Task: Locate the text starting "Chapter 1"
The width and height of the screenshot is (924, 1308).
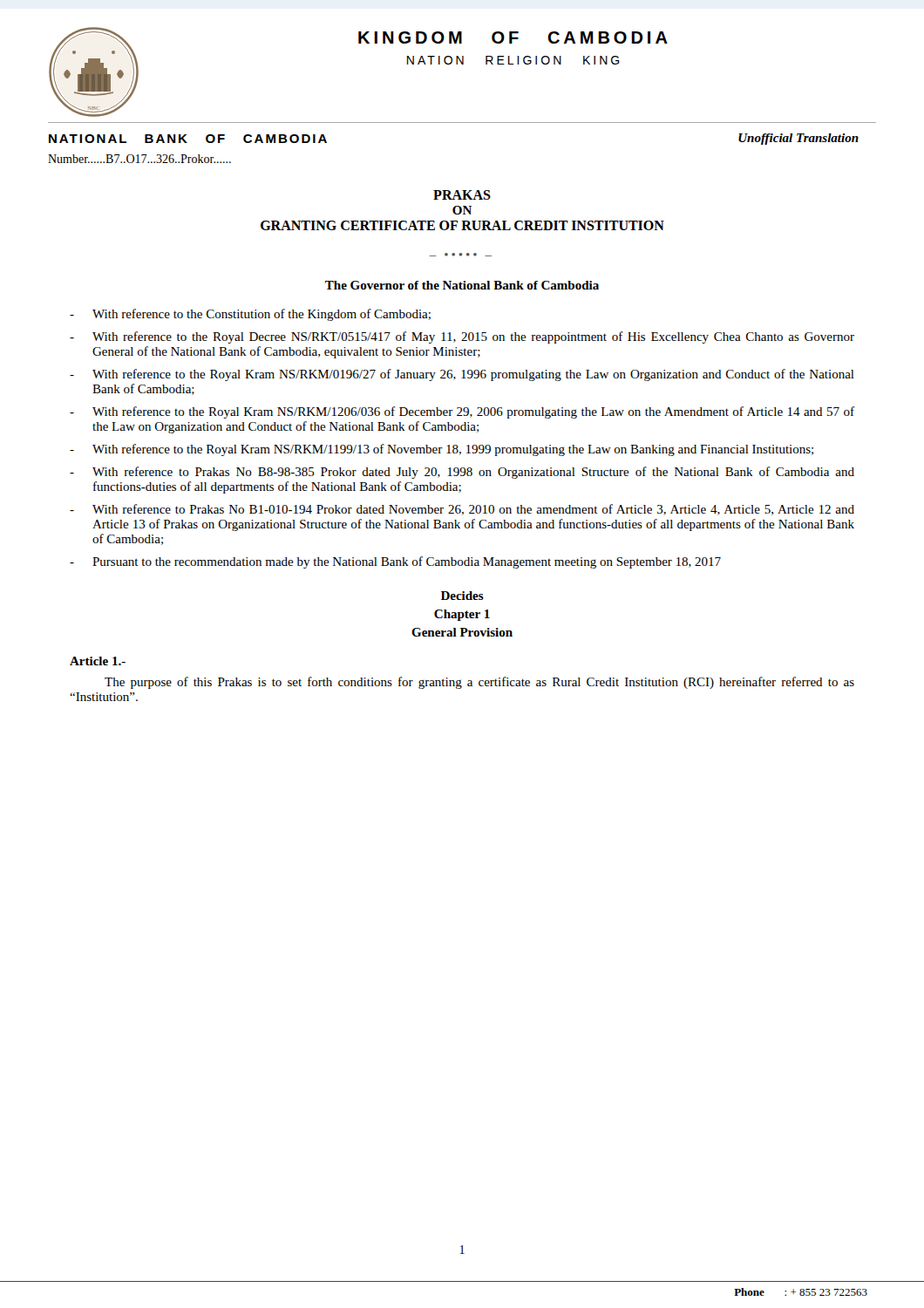Action: click(462, 614)
